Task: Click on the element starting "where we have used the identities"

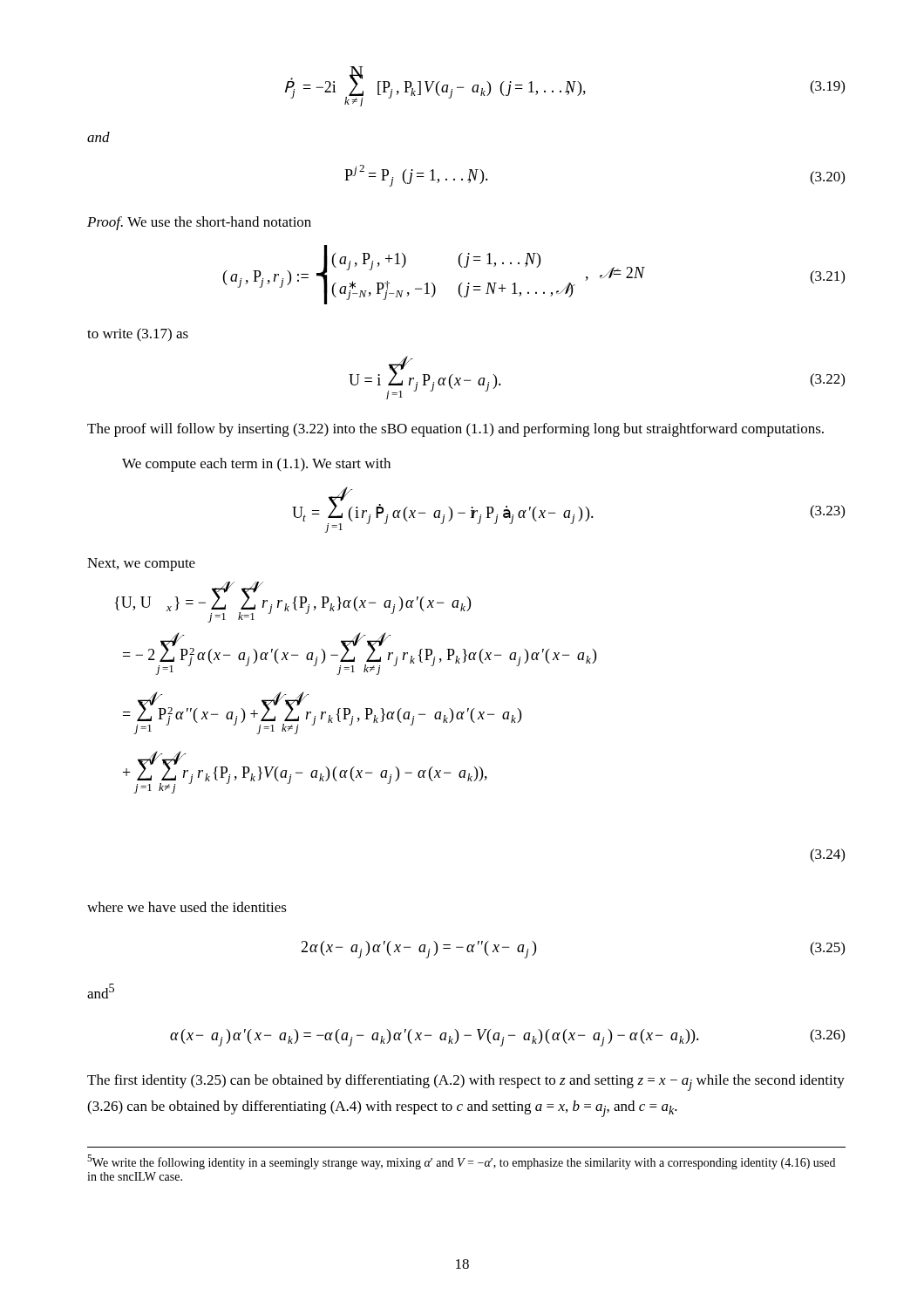Action: [x=187, y=907]
